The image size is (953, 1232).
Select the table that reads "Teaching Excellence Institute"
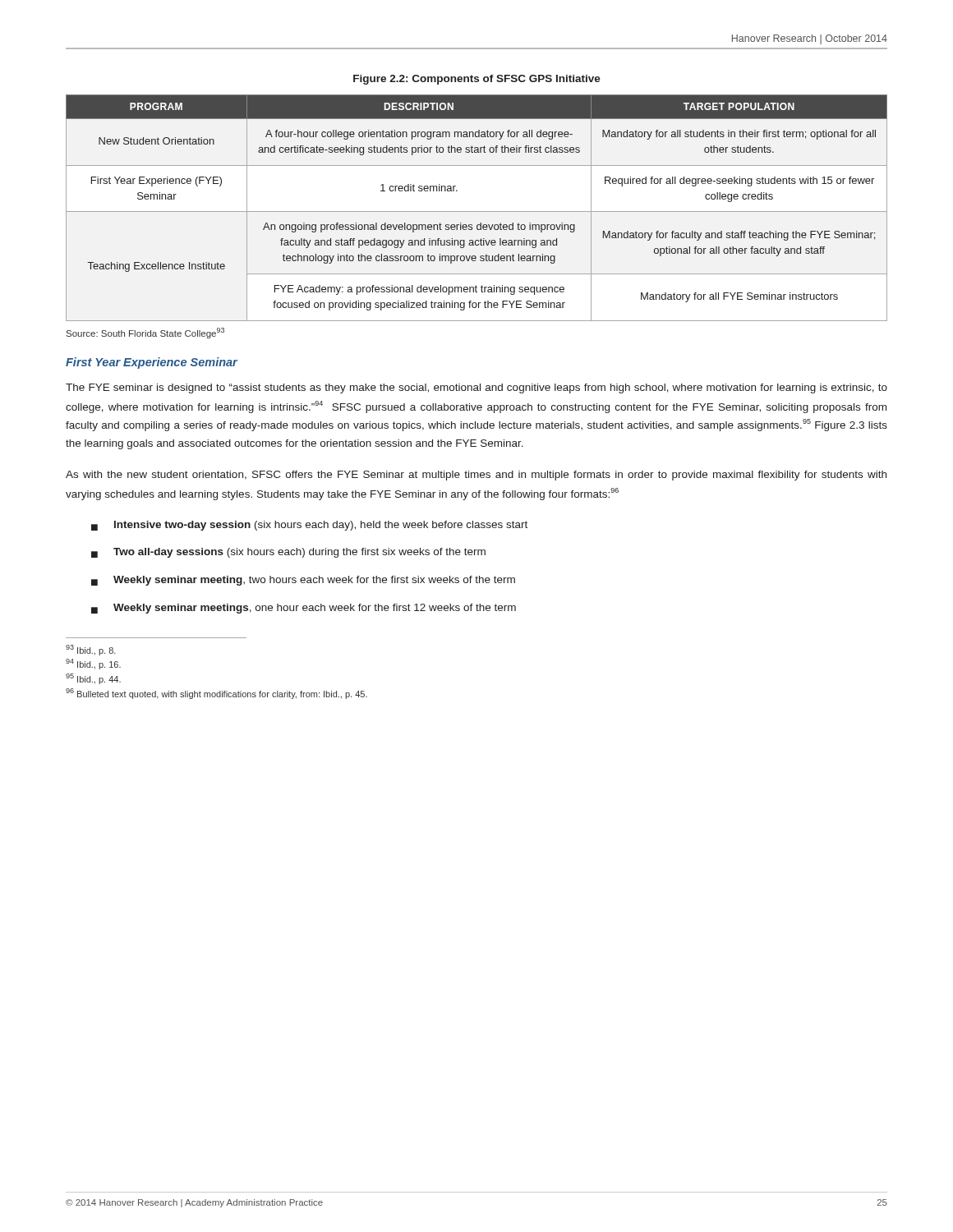[x=476, y=208]
